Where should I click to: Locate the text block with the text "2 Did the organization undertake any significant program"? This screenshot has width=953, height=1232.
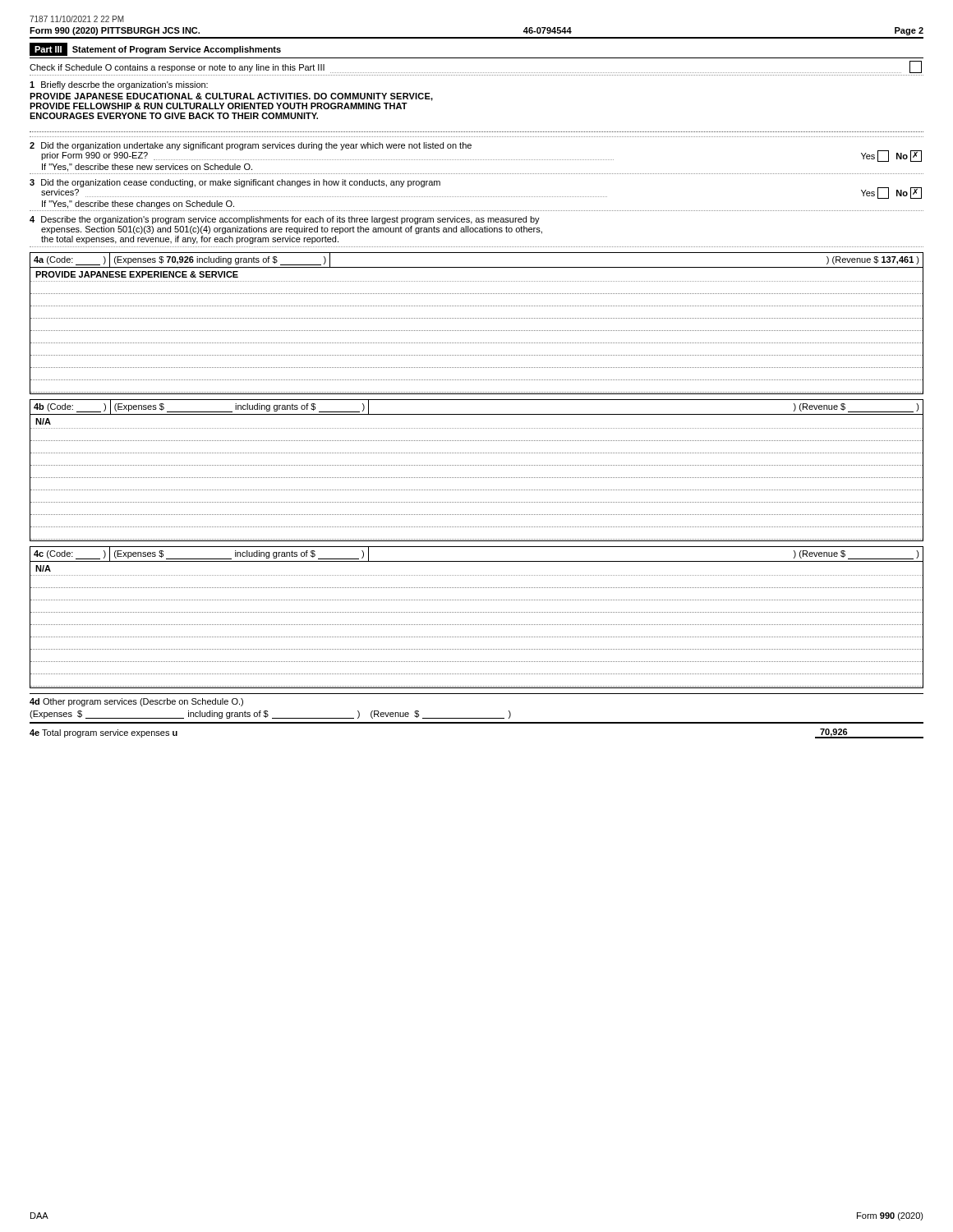[x=476, y=156]
